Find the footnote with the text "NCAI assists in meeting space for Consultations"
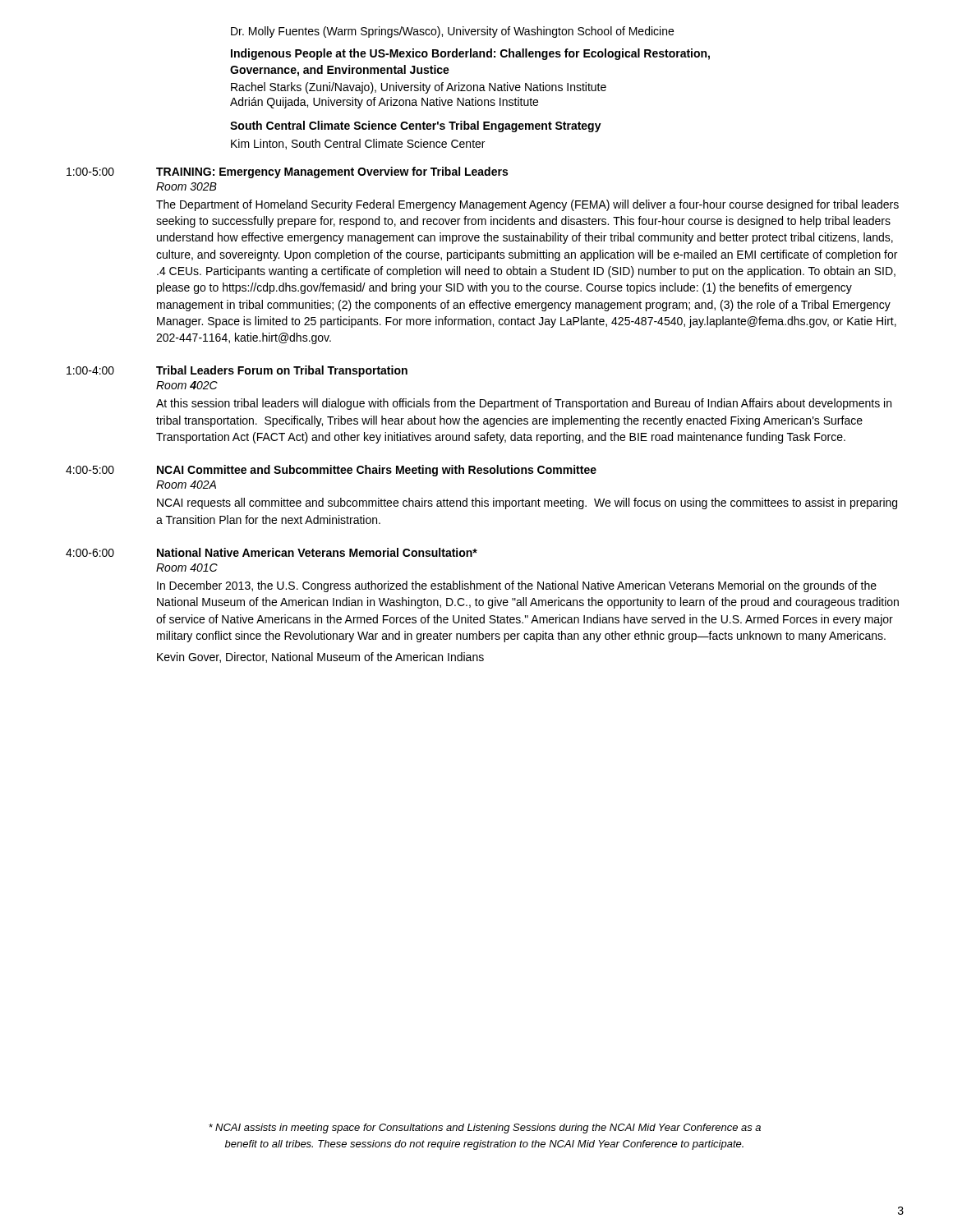 tap(485, 1136)
